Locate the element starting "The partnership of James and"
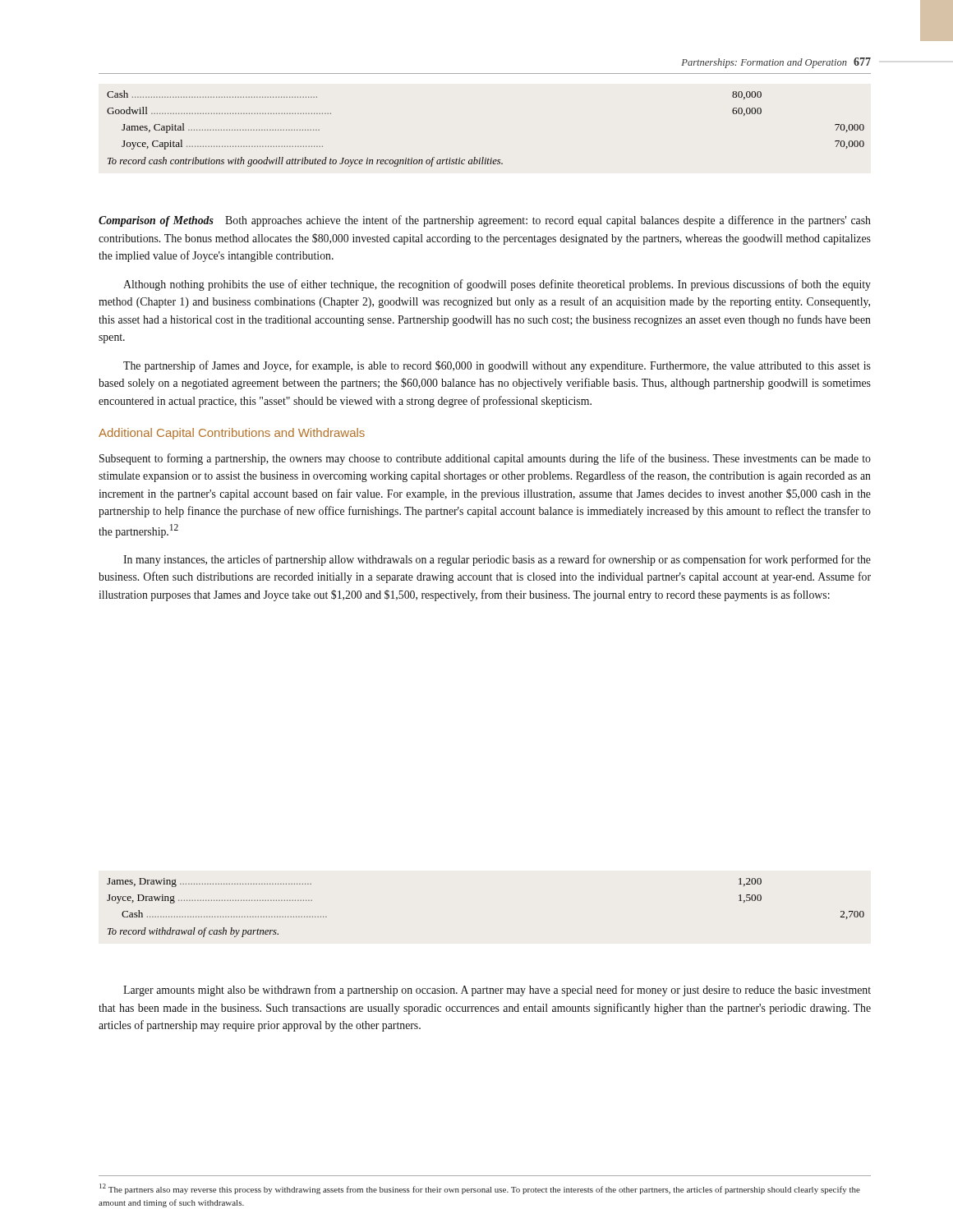The height and width of the screenshot is (1232, 953). pos(485,383)
